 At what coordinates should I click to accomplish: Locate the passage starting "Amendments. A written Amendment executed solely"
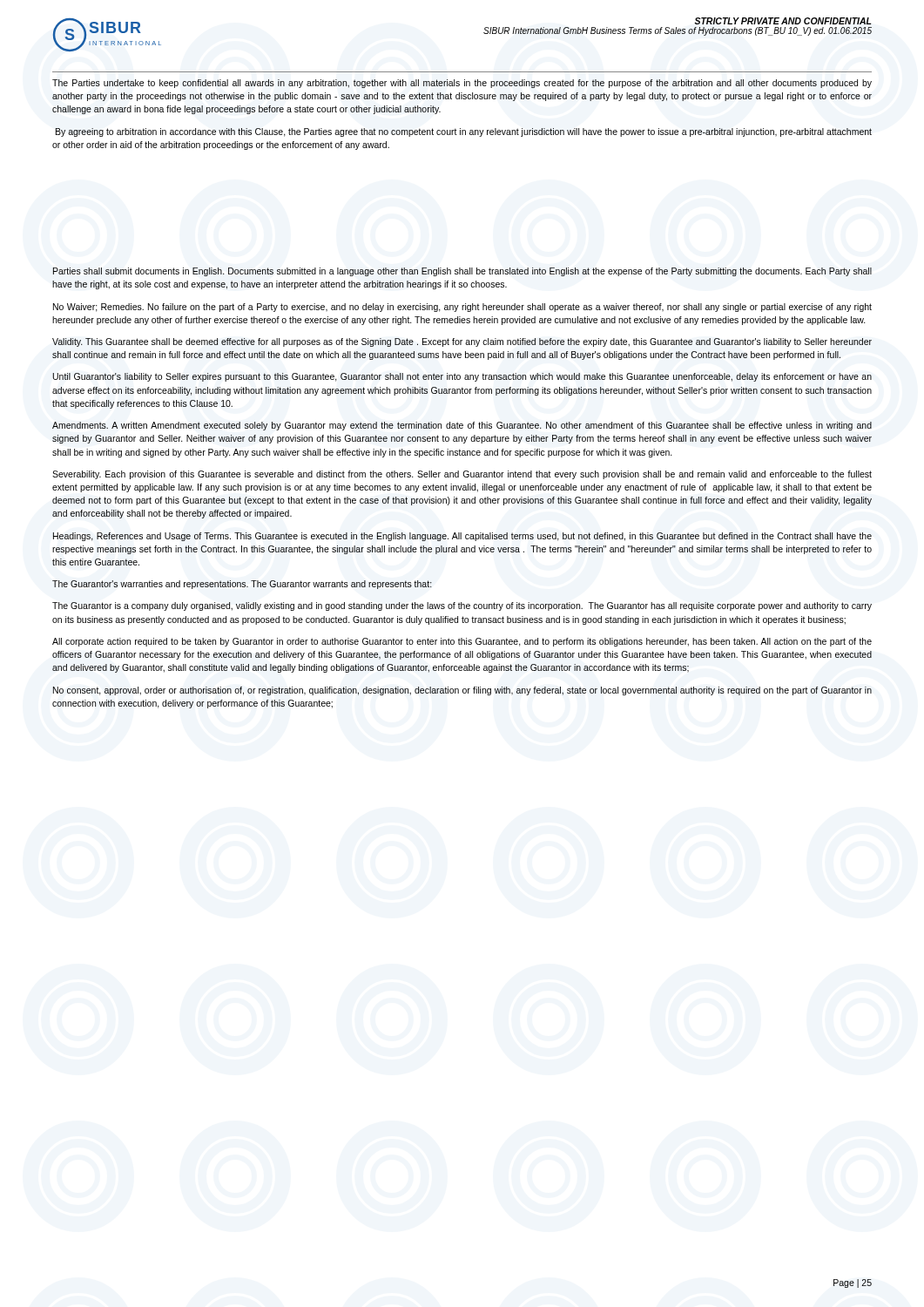coord(462,439)
